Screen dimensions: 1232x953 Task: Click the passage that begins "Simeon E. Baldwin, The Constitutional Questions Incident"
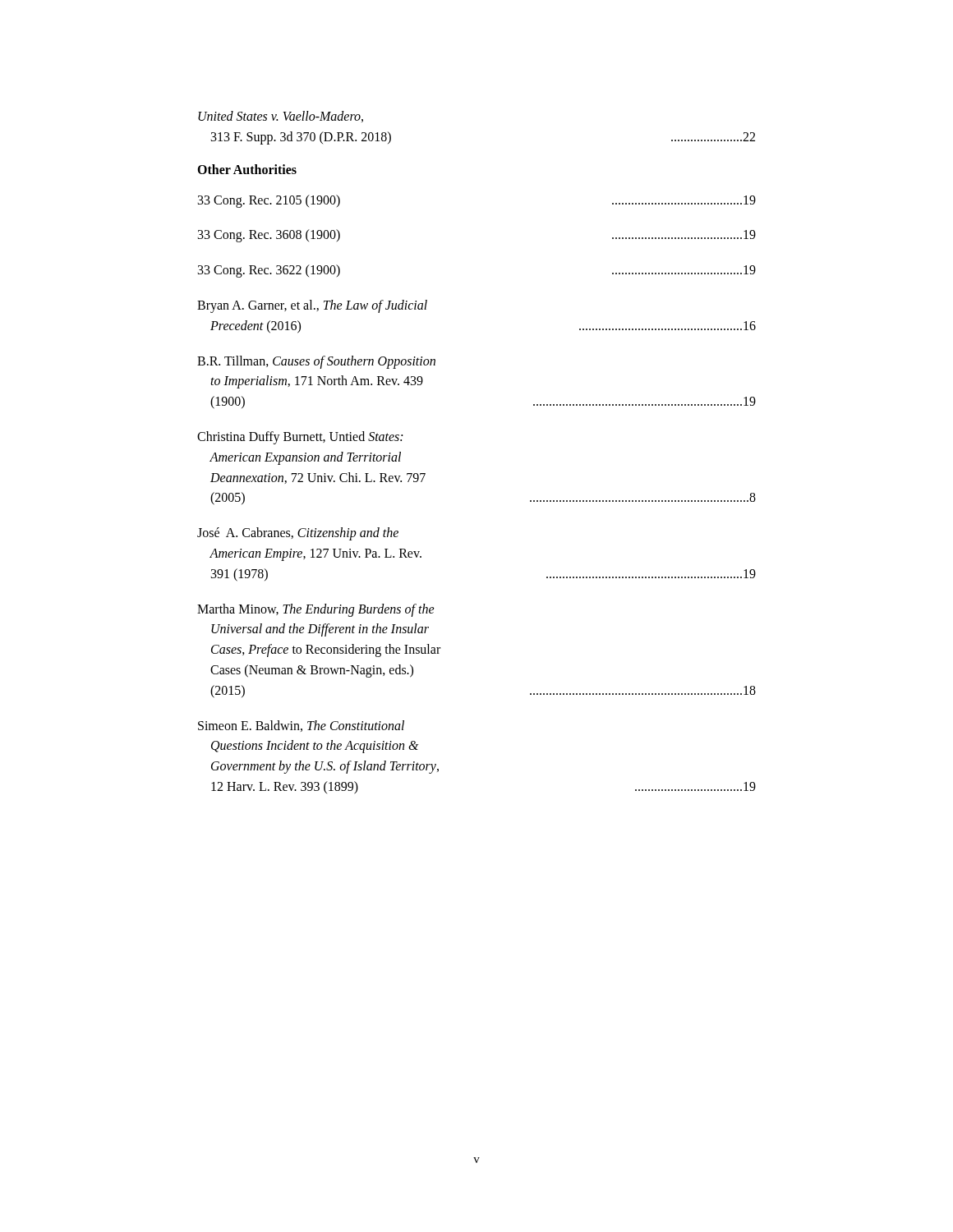pos(301,726)
